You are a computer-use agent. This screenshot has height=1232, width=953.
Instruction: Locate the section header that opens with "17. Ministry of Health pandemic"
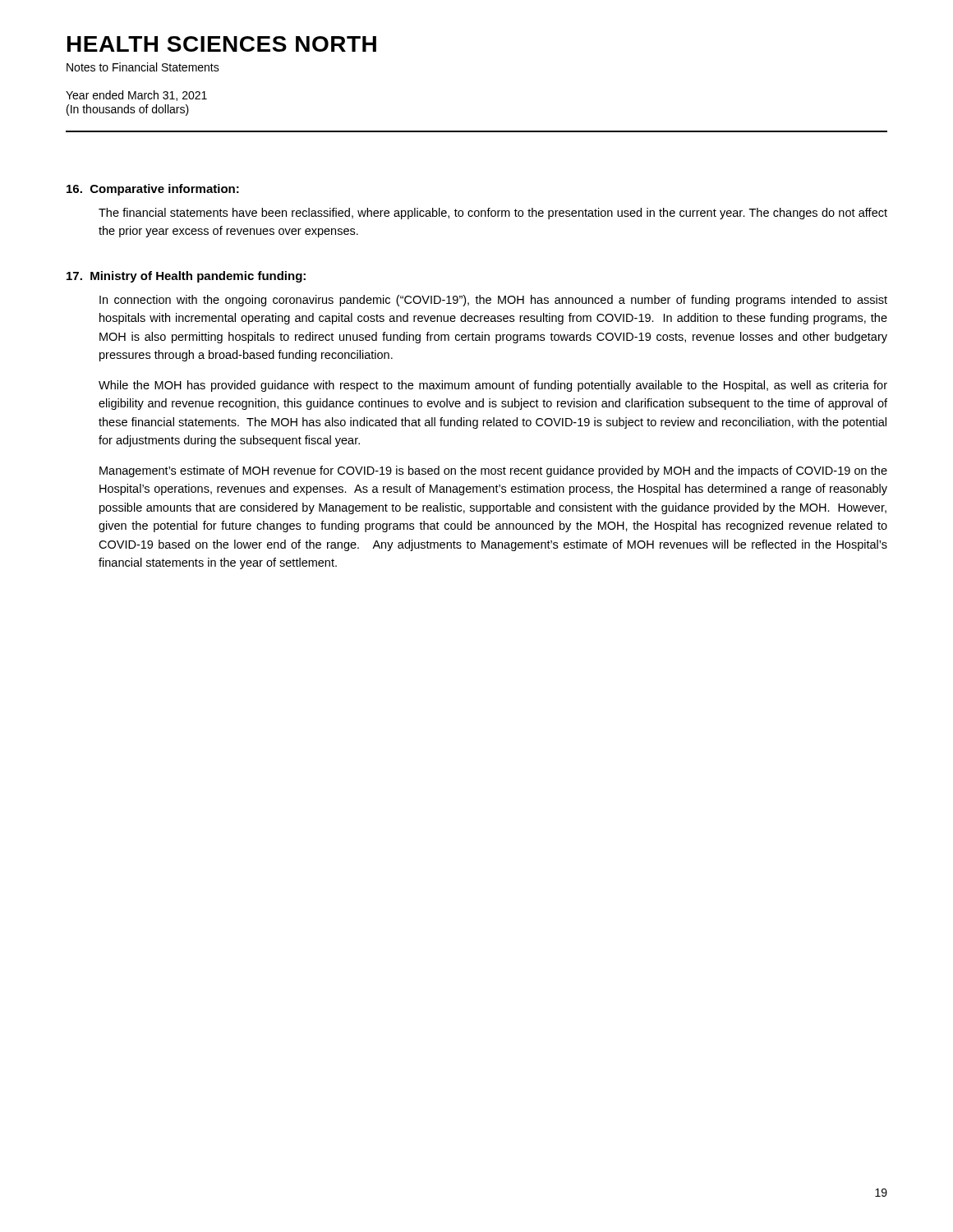click(x=186, y=276)
